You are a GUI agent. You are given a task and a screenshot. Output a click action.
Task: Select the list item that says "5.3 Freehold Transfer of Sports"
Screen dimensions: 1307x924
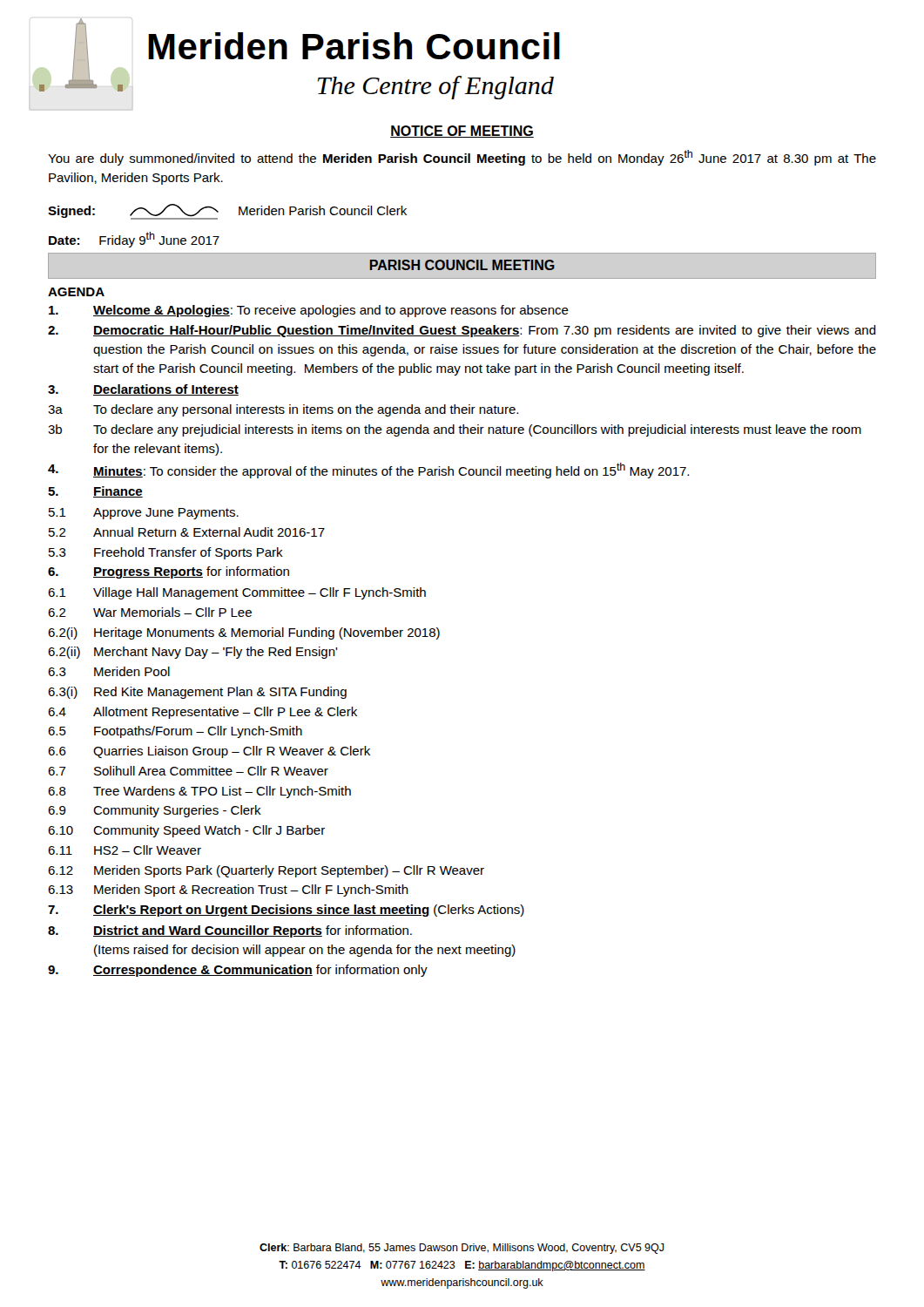166,553
